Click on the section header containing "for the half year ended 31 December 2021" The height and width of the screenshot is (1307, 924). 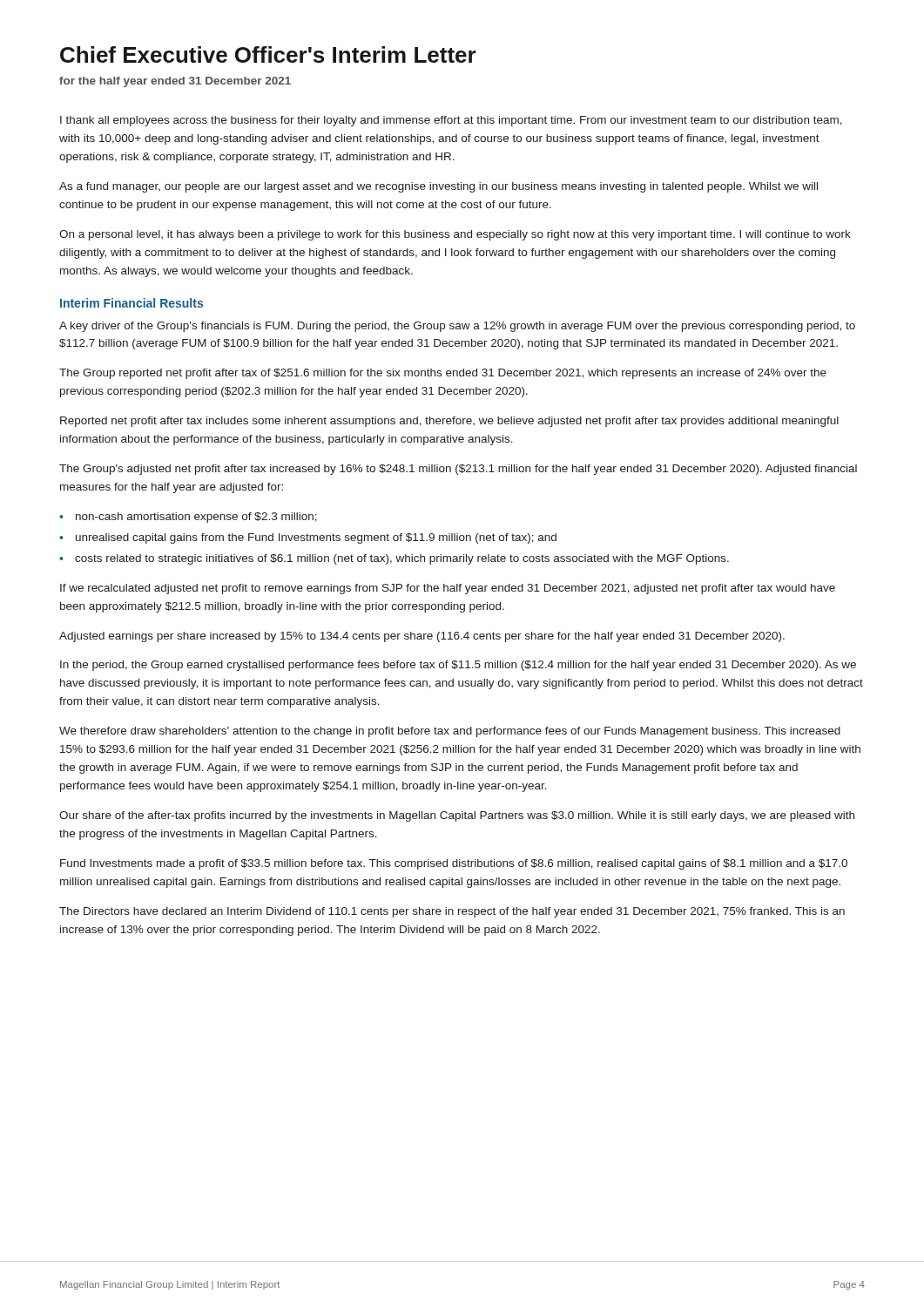point(175,82)
